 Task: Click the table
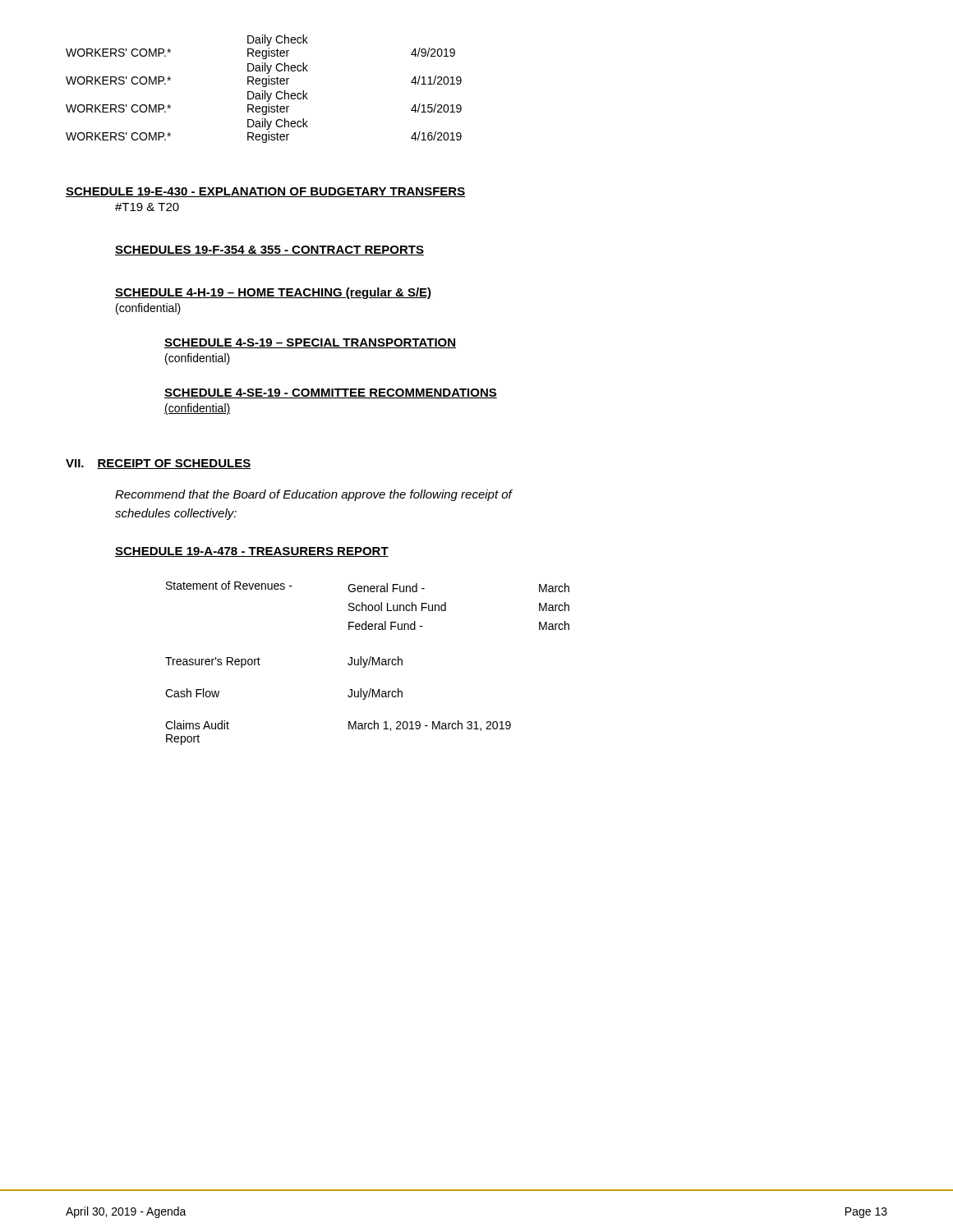point(526,665)
